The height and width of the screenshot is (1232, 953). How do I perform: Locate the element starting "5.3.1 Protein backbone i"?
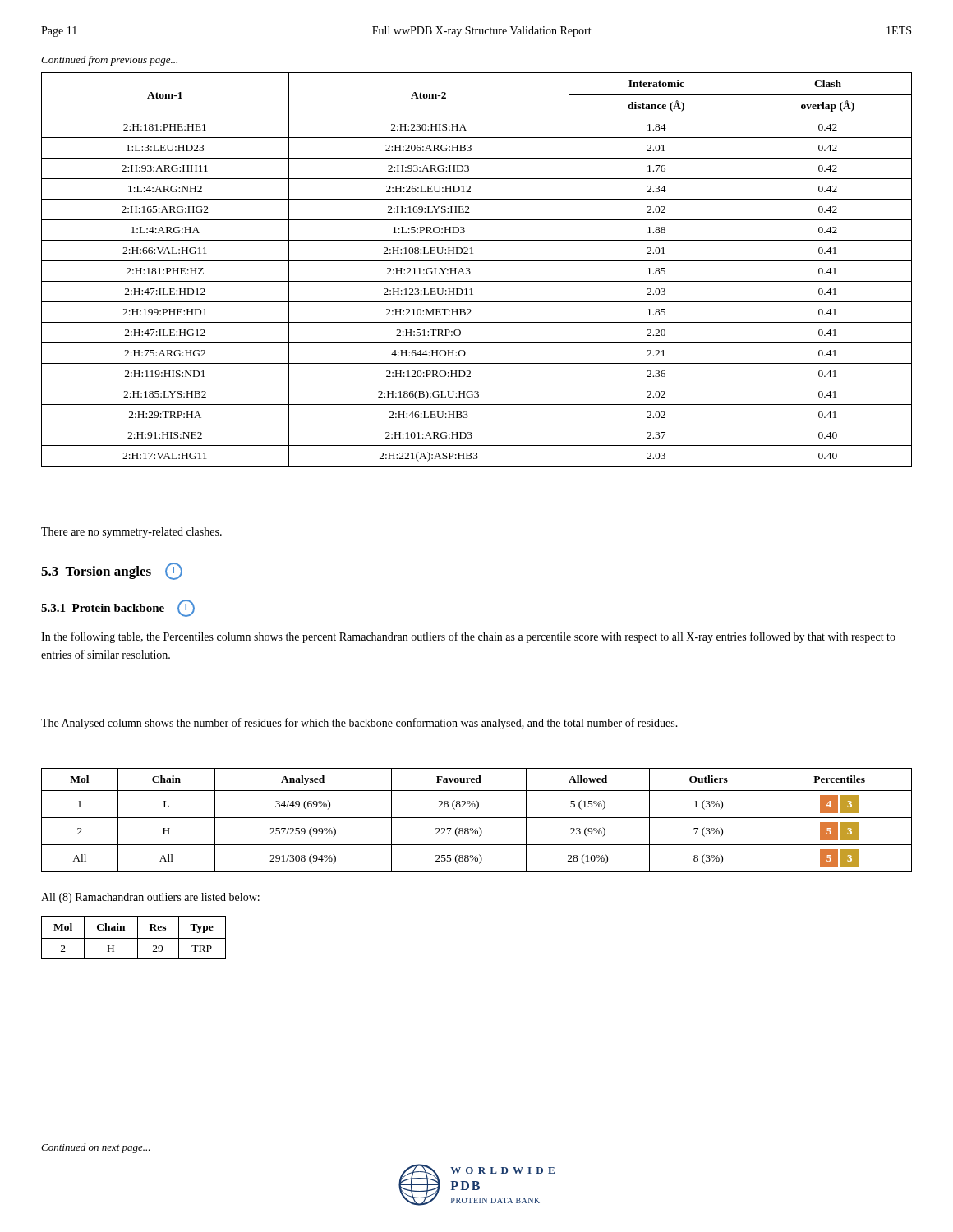pyautogui.click(x=118, y=608)
